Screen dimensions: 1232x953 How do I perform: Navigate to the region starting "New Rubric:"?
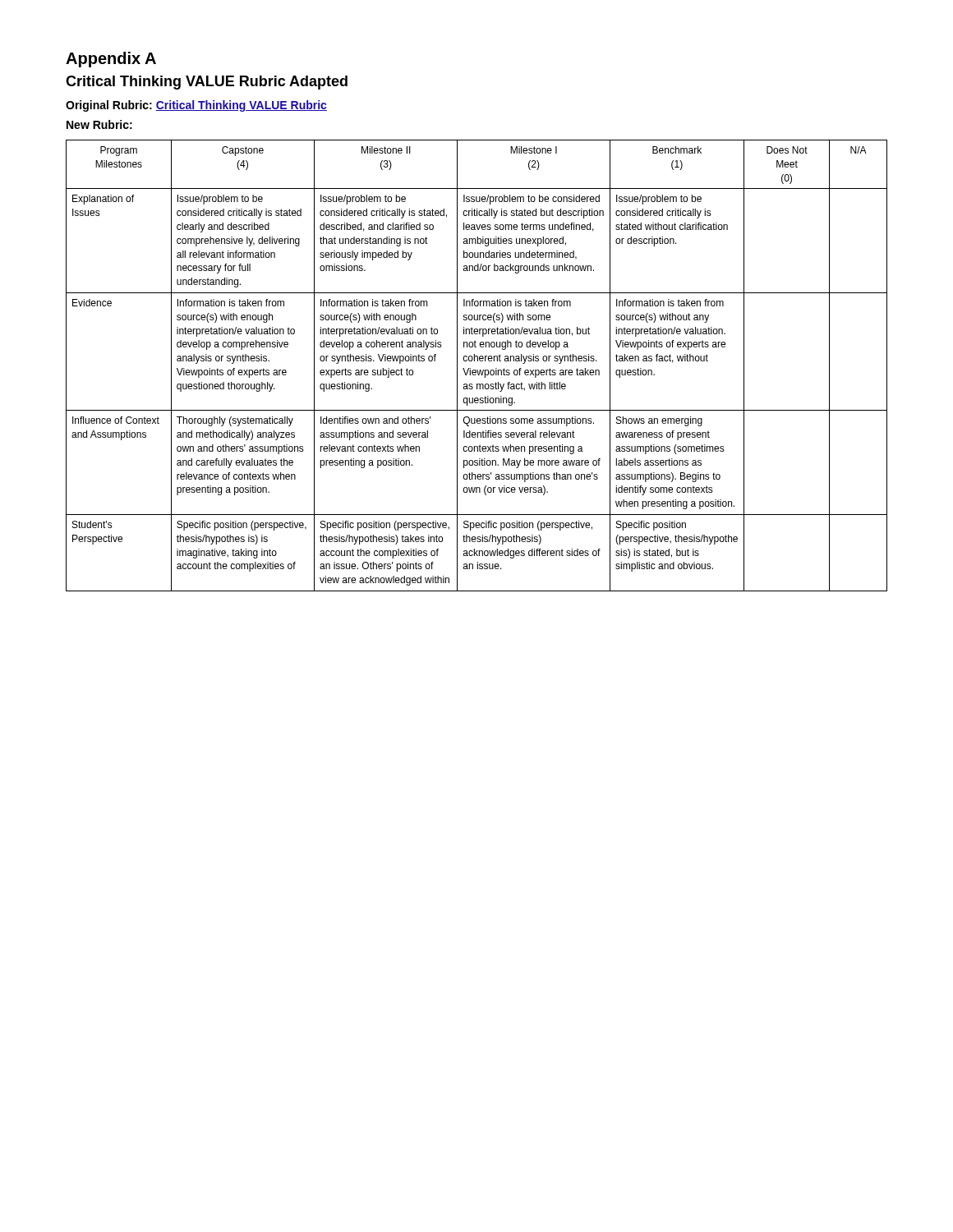(99, 125)
